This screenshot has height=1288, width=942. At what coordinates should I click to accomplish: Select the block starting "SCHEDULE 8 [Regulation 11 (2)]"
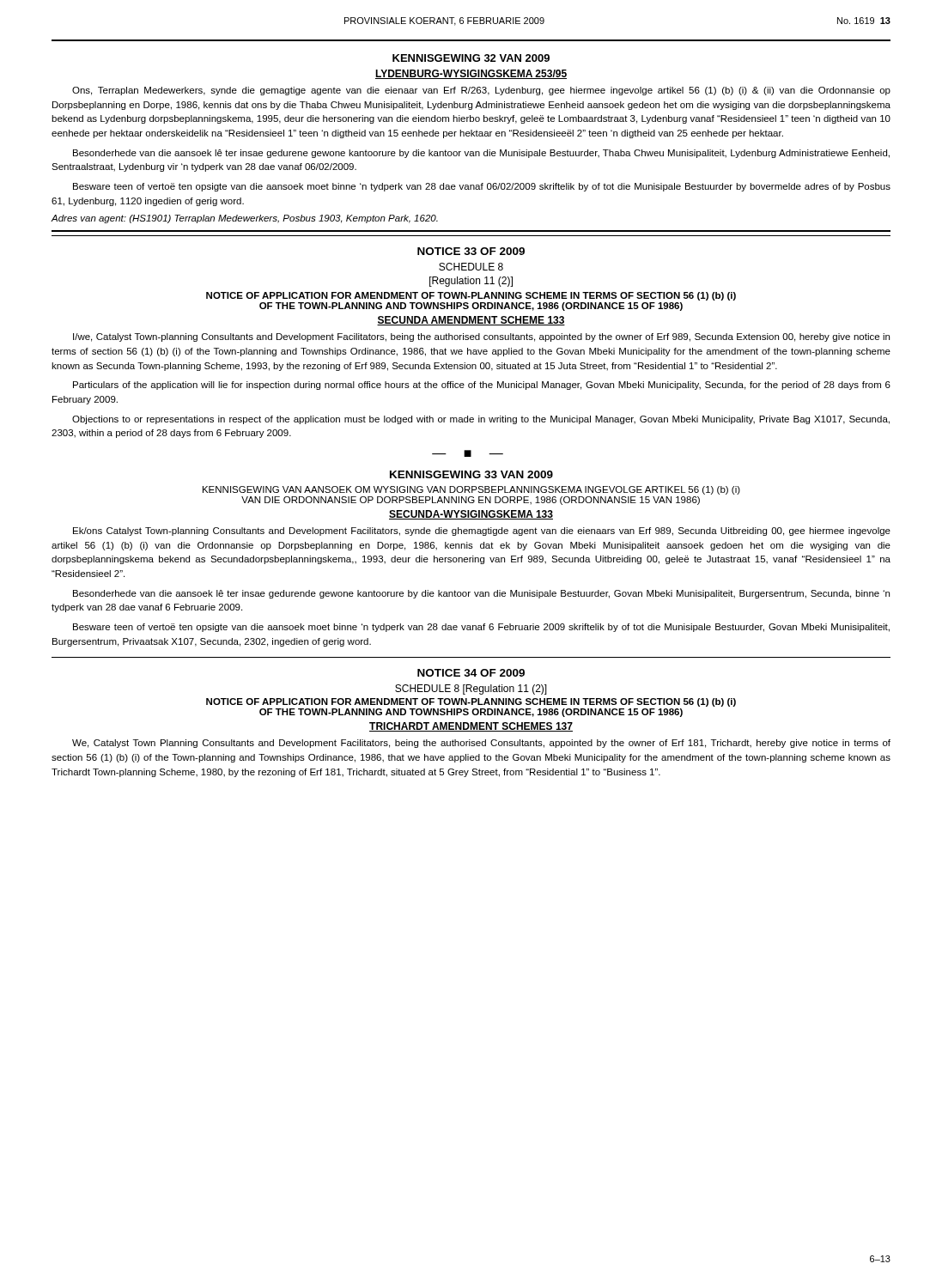[471, 689]
